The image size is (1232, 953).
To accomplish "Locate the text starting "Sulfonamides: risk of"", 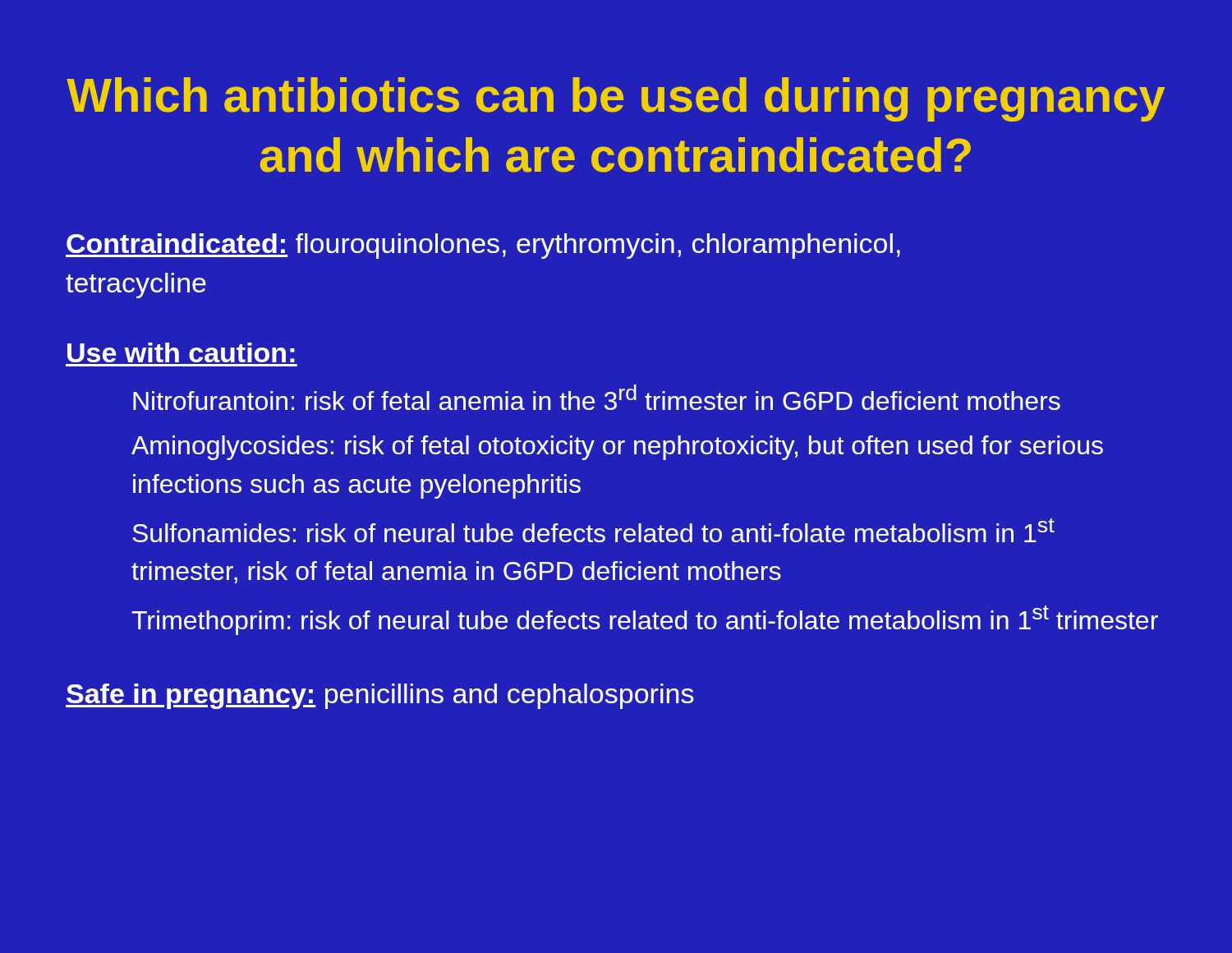I will point(593,549).
